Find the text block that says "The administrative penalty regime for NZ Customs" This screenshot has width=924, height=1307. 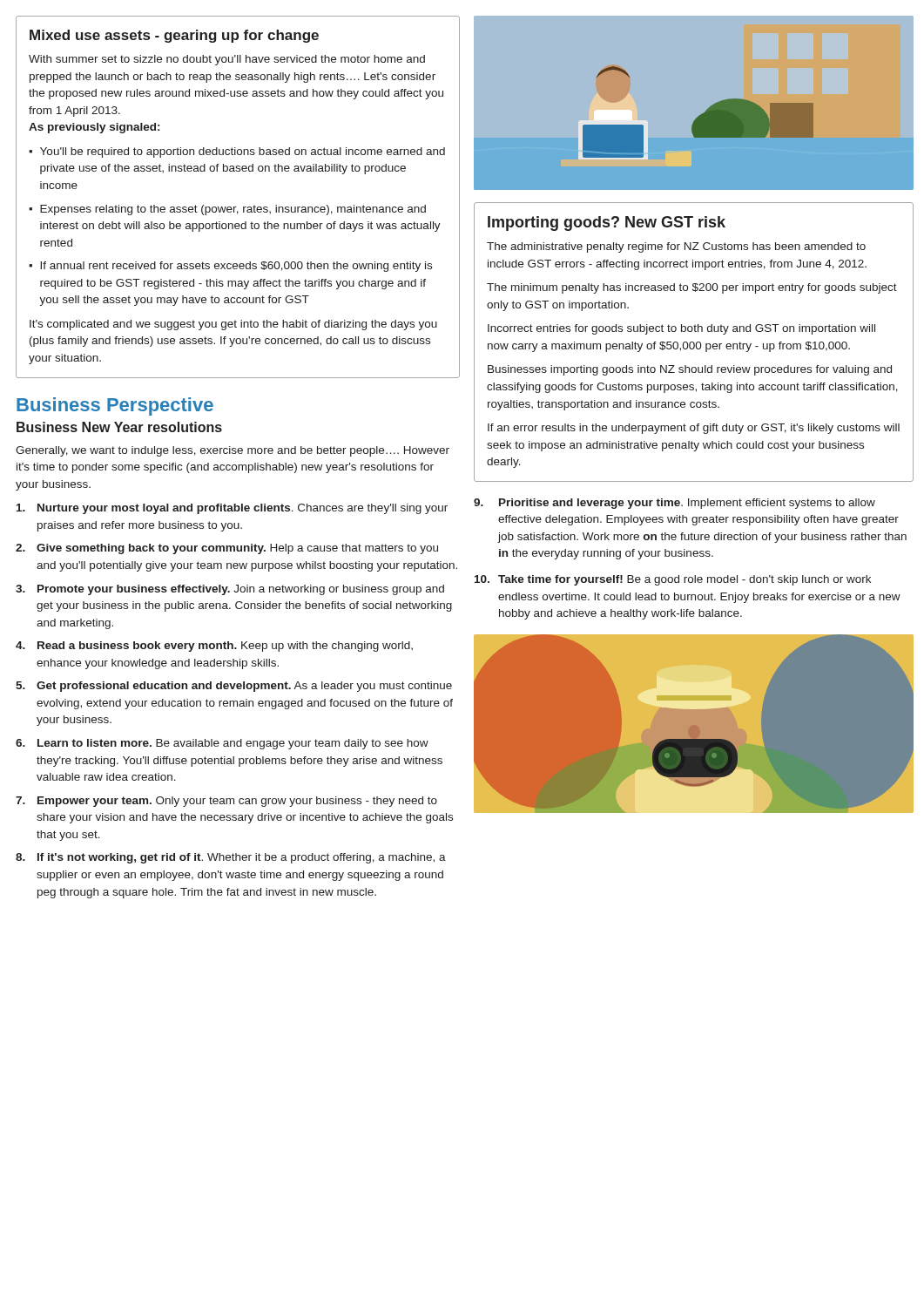click(x=694, y=255)
